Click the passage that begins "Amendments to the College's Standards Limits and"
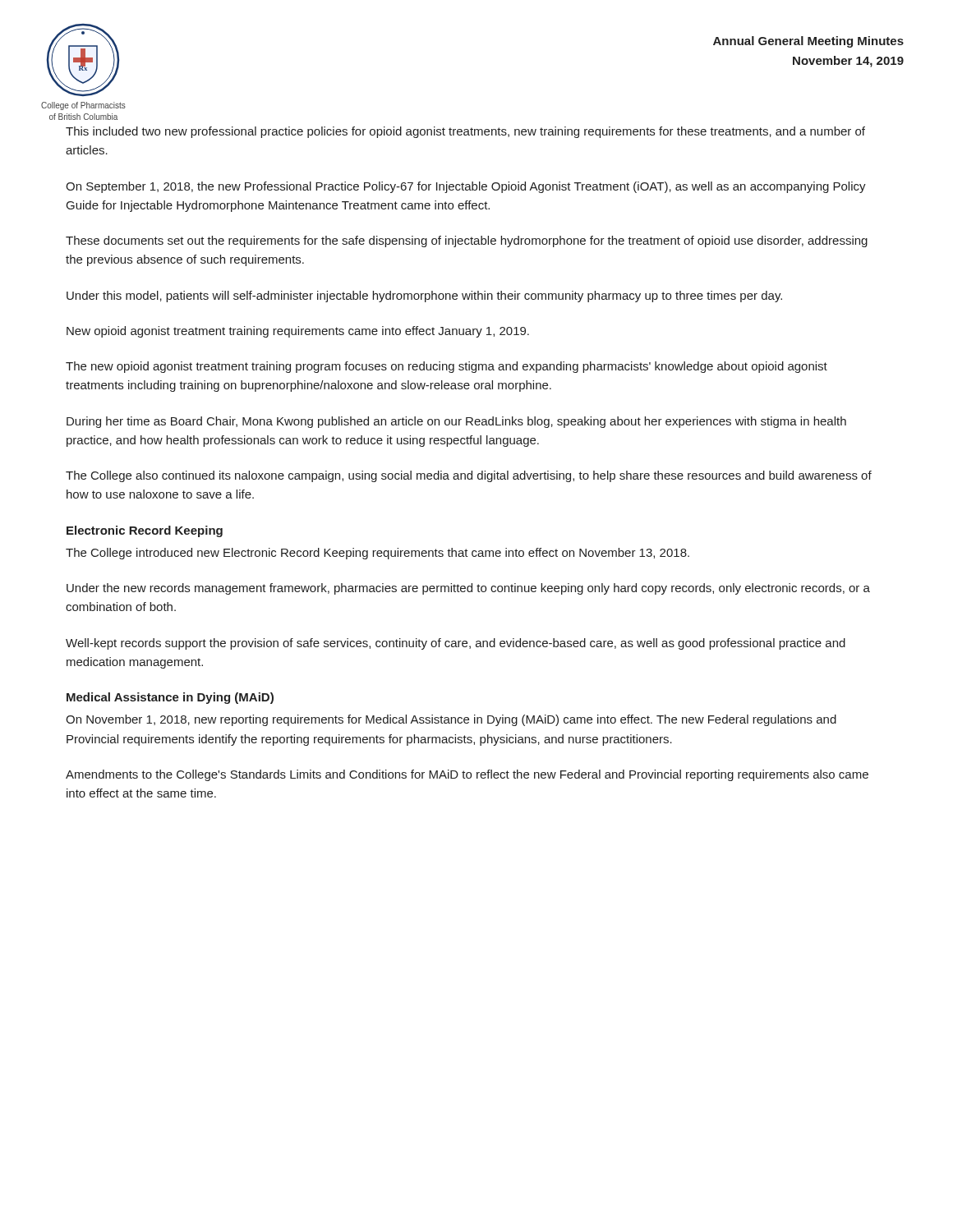The image size is (953, 1232). (467, 783)
